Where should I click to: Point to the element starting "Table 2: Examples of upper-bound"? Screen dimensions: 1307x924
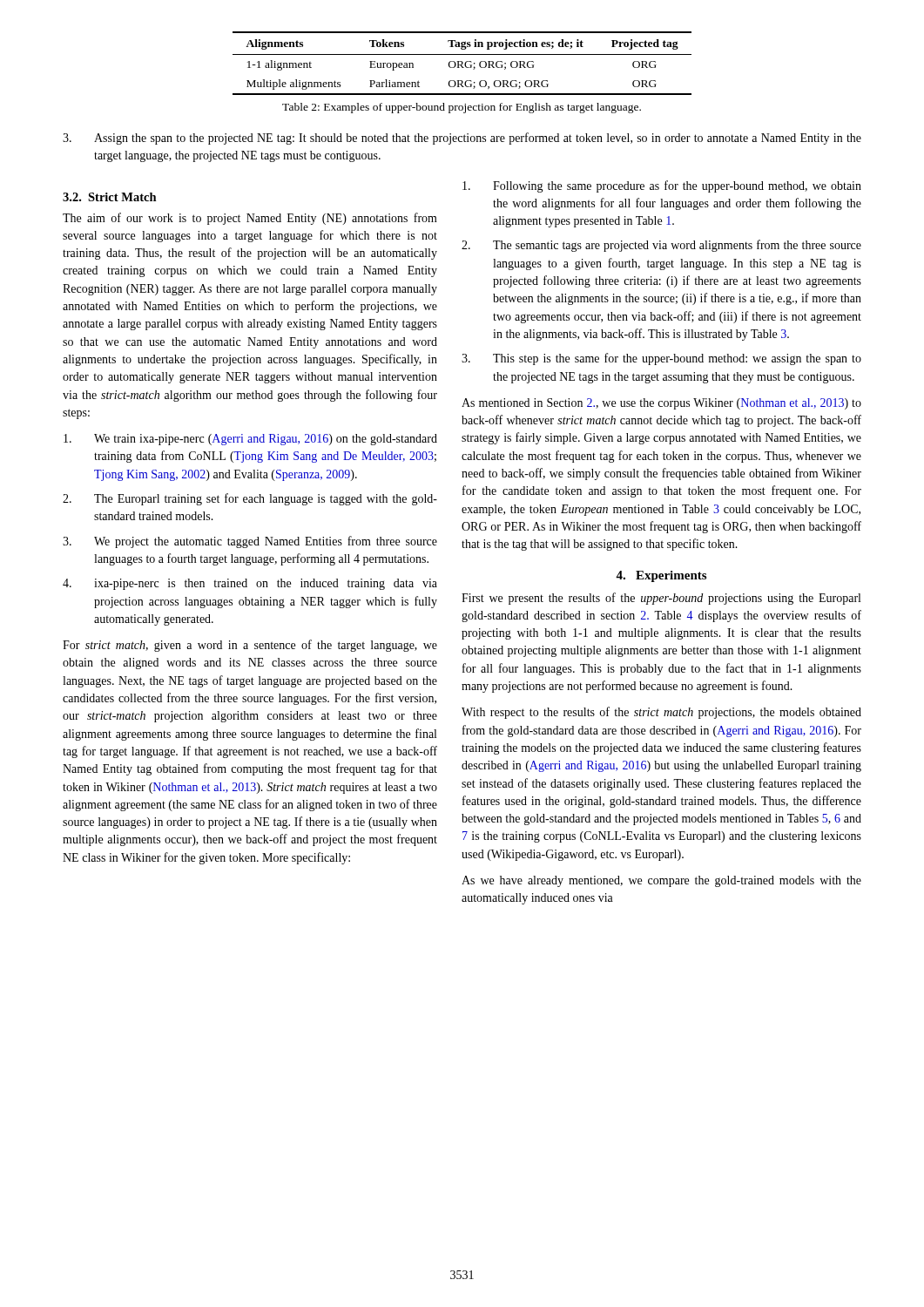pyautogui.click(x=462, y=107)
